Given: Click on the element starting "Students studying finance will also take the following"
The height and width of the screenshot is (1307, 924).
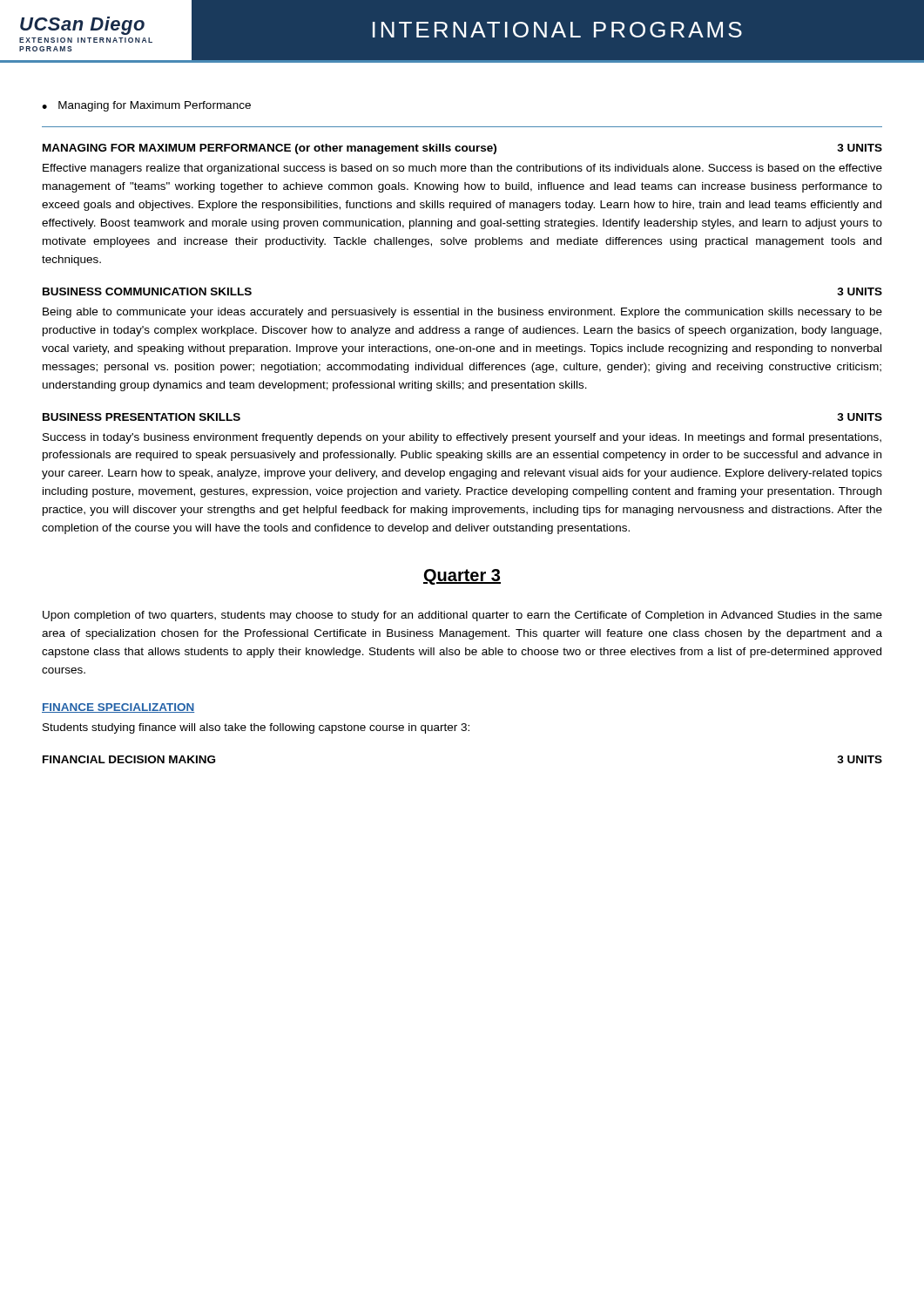Looking at the screenshot, I should (256, 727).
